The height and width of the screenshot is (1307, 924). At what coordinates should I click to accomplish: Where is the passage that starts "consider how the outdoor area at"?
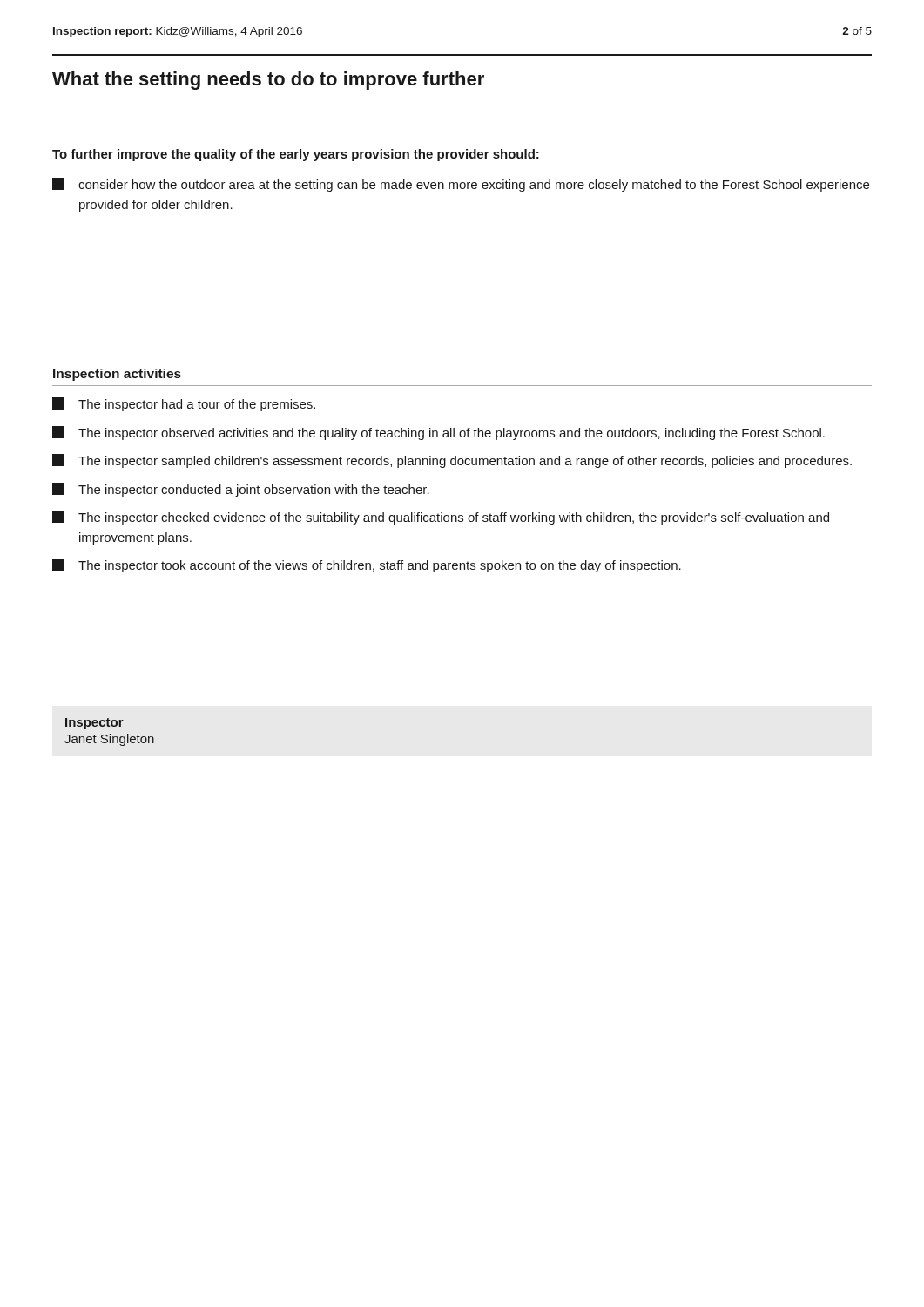pyautogui.click(x=462, y=195)
